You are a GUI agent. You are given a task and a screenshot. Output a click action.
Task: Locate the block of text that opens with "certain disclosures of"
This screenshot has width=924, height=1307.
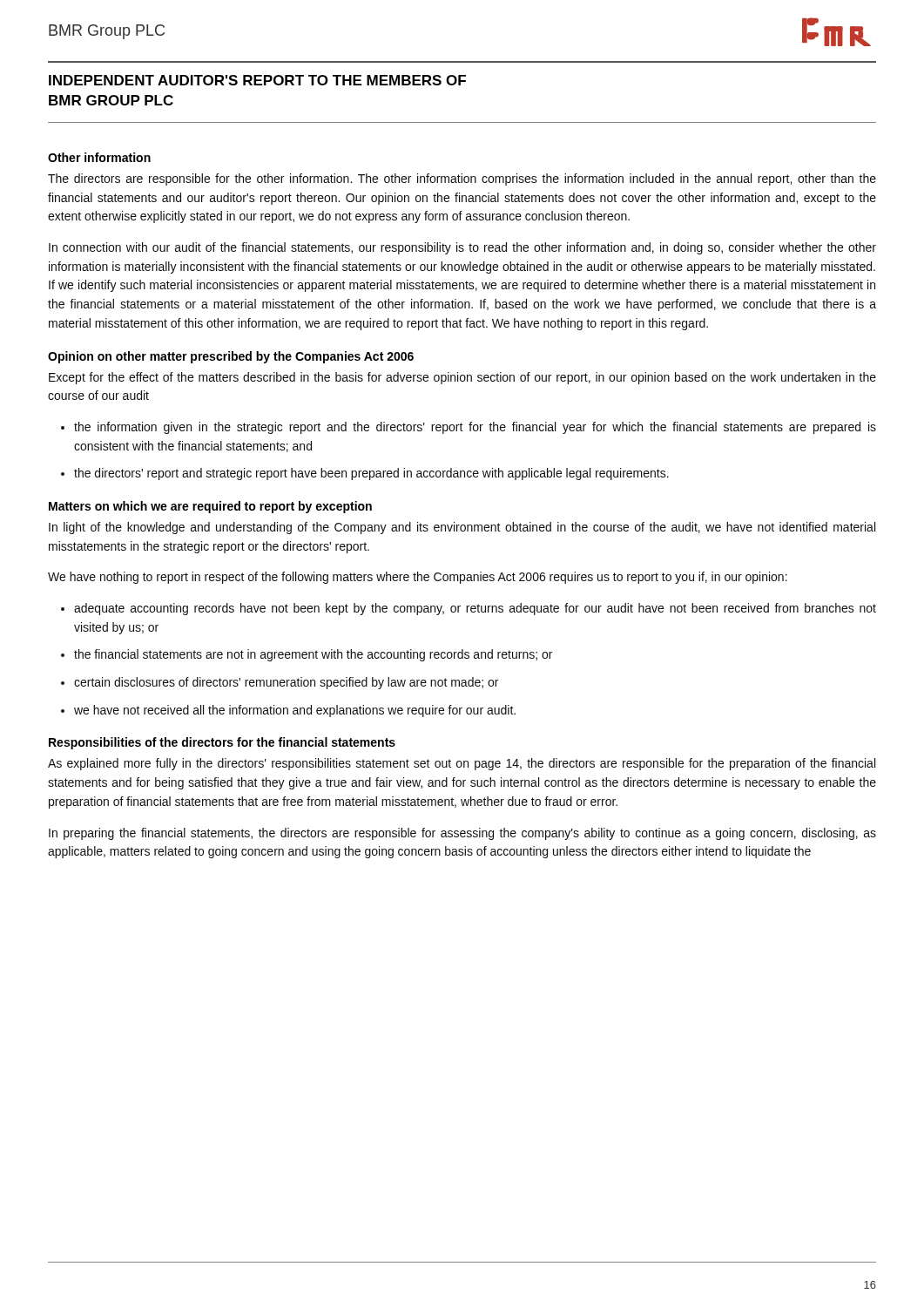462,683
